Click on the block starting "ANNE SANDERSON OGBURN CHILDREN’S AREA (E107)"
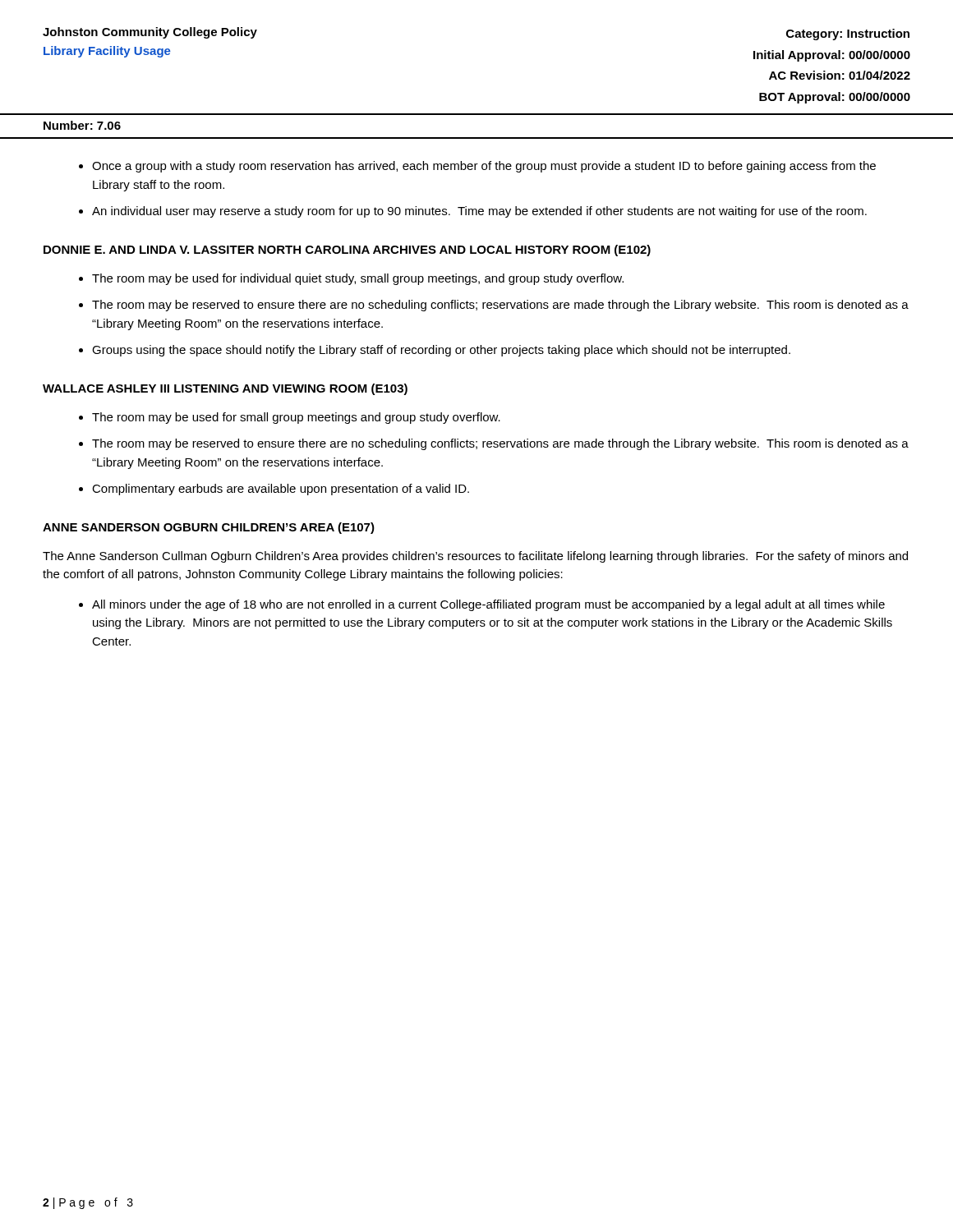 coord(209,526)
